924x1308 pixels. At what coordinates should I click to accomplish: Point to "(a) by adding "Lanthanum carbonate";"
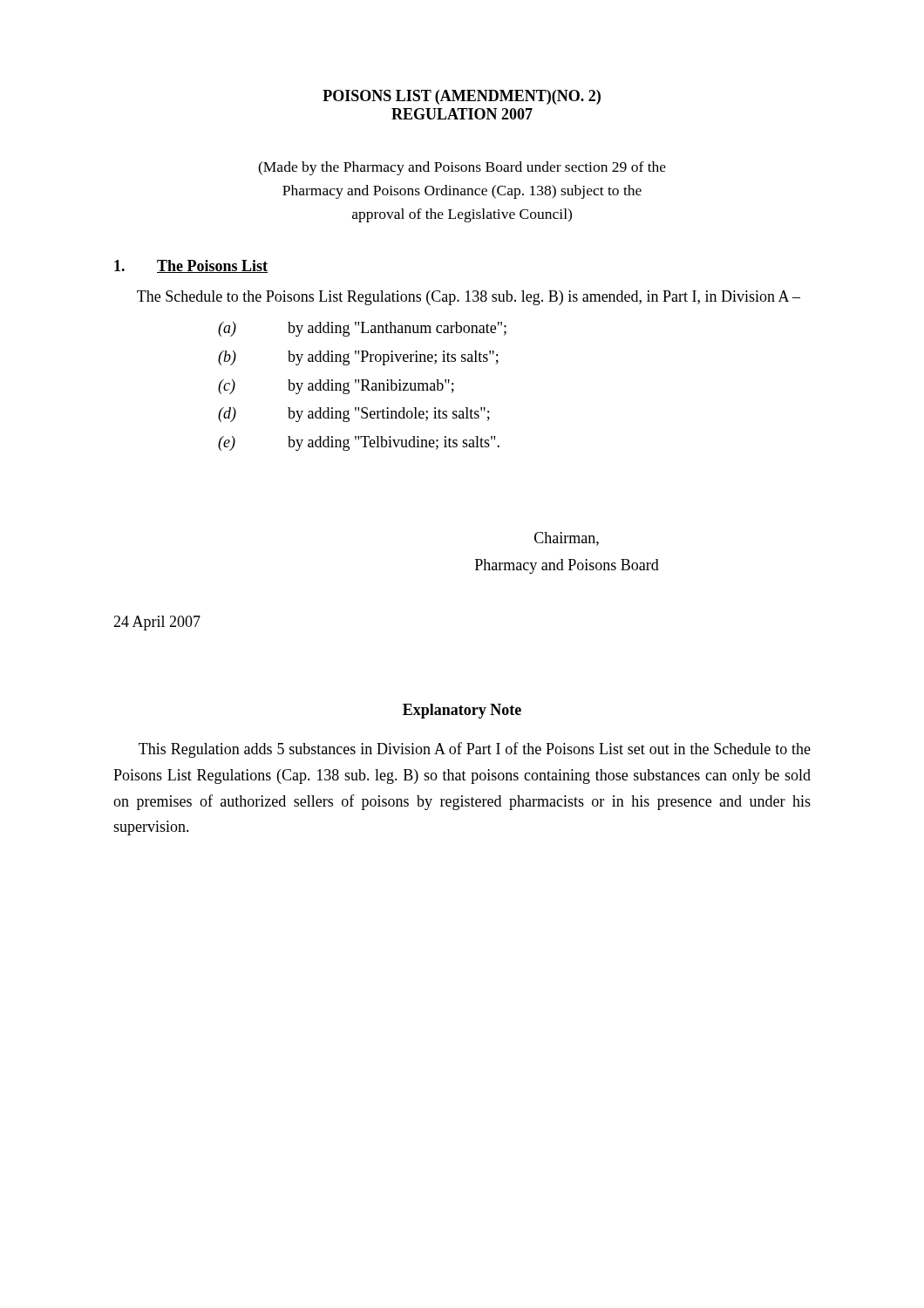[x=363, y=328]
